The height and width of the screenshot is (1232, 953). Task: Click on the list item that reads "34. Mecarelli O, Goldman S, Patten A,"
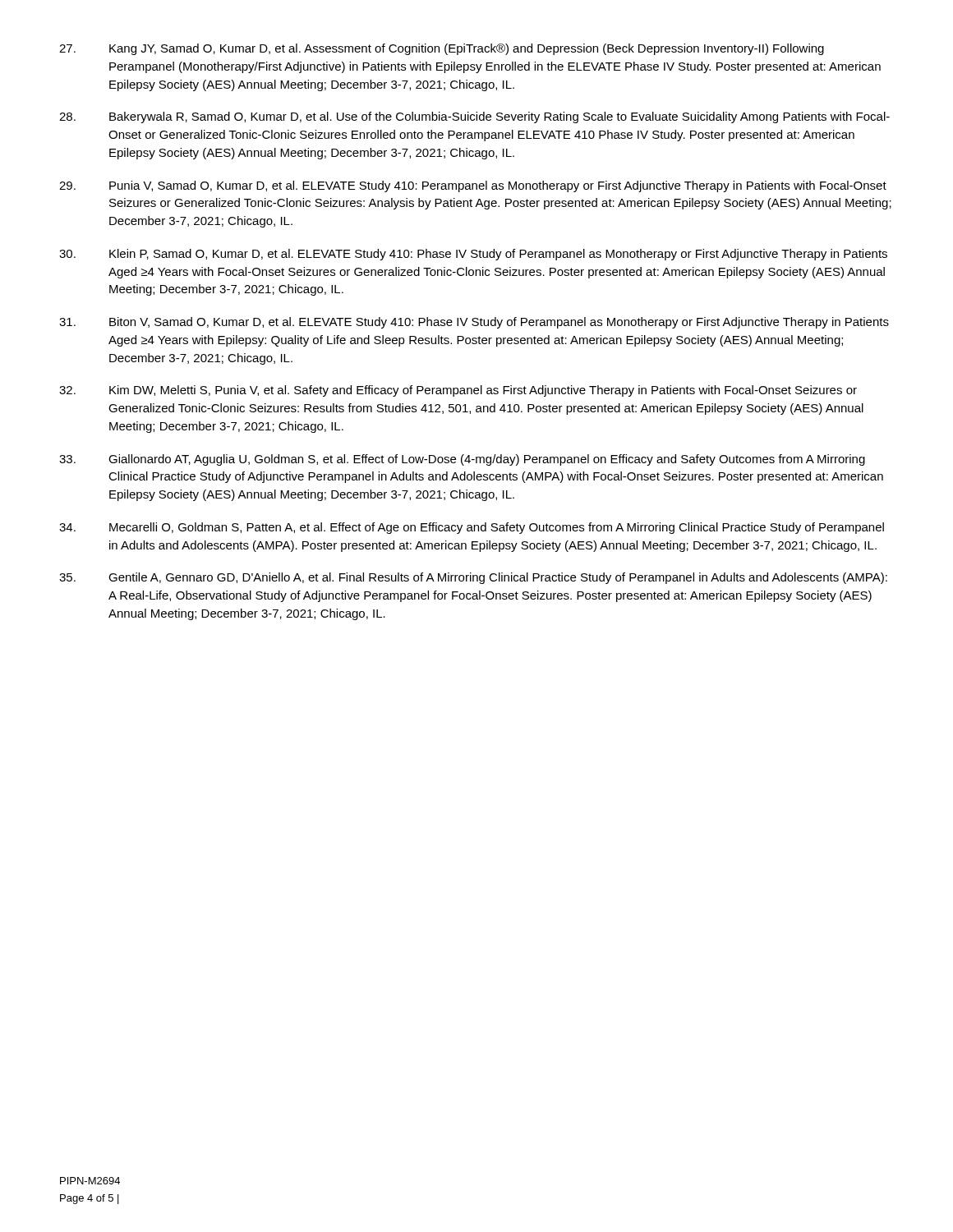click(x=476, y=536)
